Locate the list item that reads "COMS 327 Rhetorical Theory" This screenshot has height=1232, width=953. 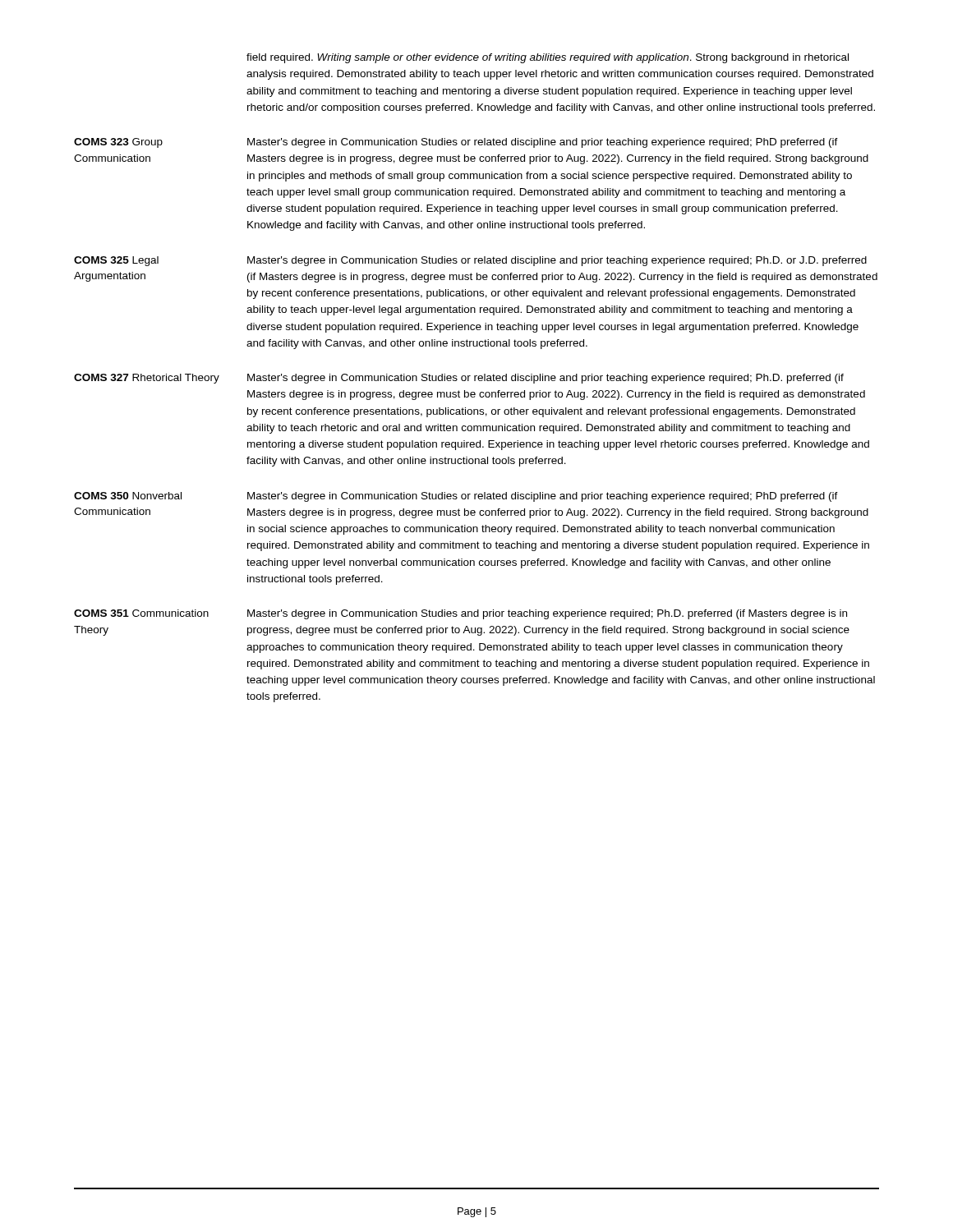pos(147,377)
